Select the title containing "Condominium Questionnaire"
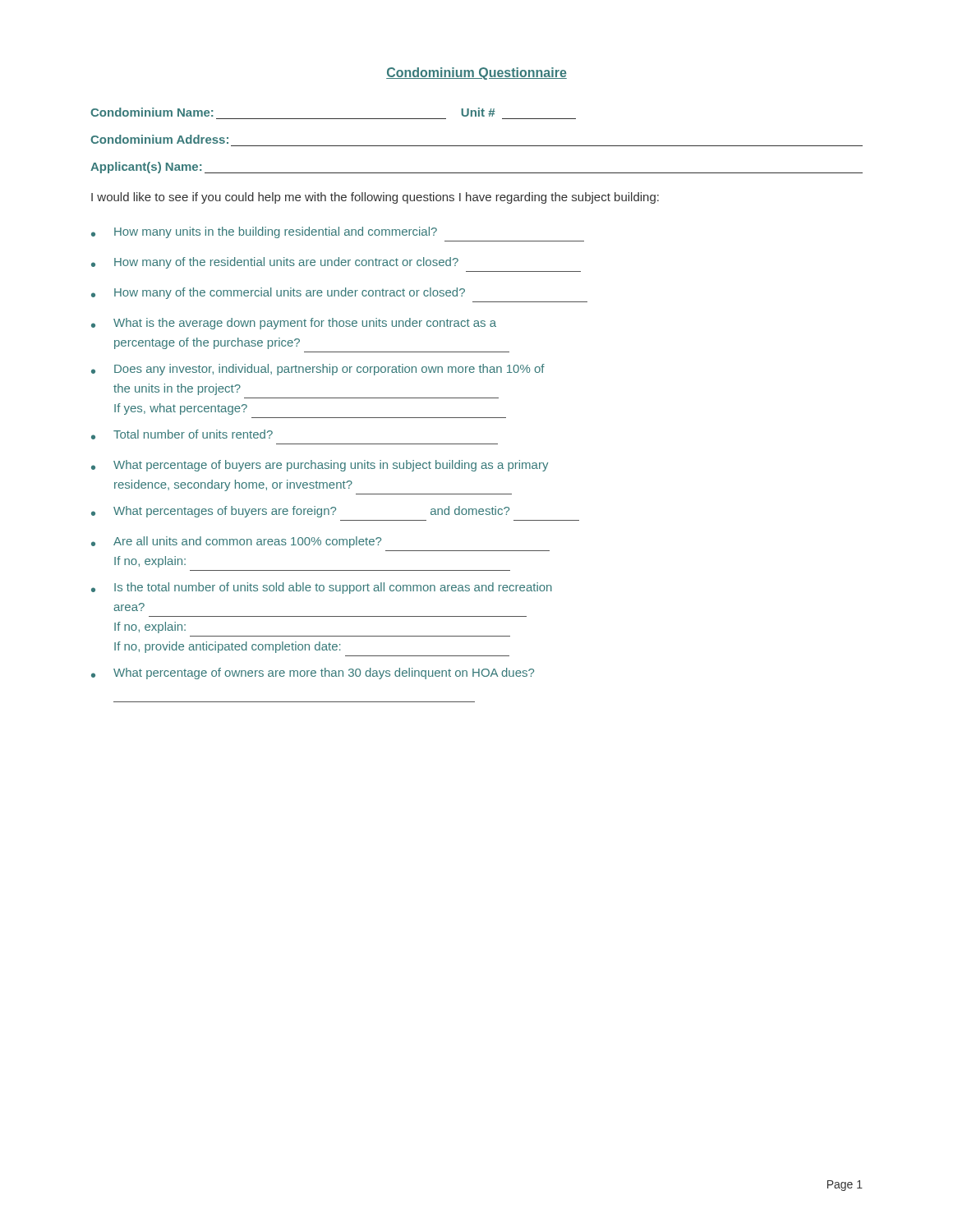Viewport: 953px width, 1232px height. click(x=476, y=73)
